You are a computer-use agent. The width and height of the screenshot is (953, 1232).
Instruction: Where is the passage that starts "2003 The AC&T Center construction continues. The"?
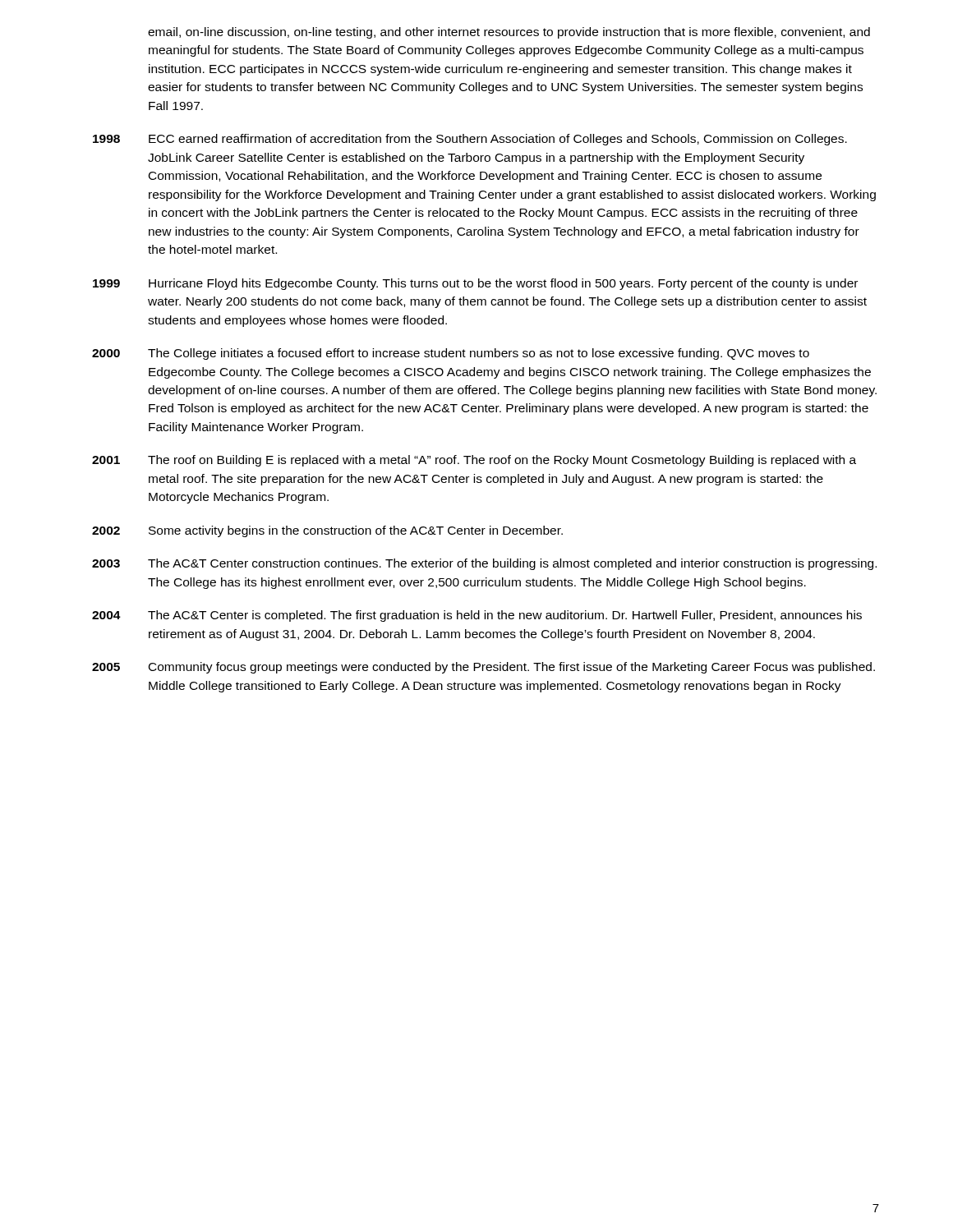point(486,573)
